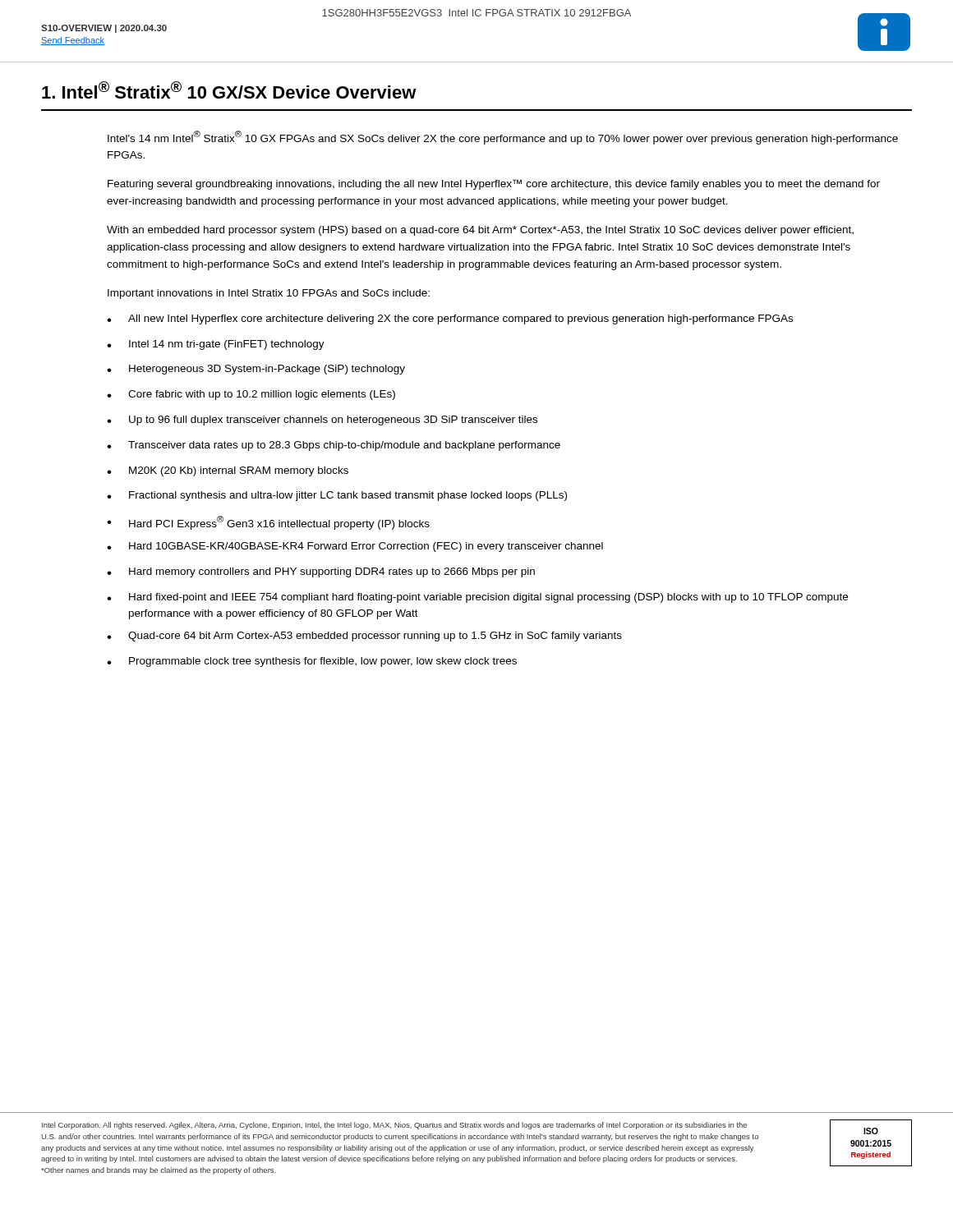
Task: Find the text block containing "With an embedded hard processor system"
Action: [481, 247]
